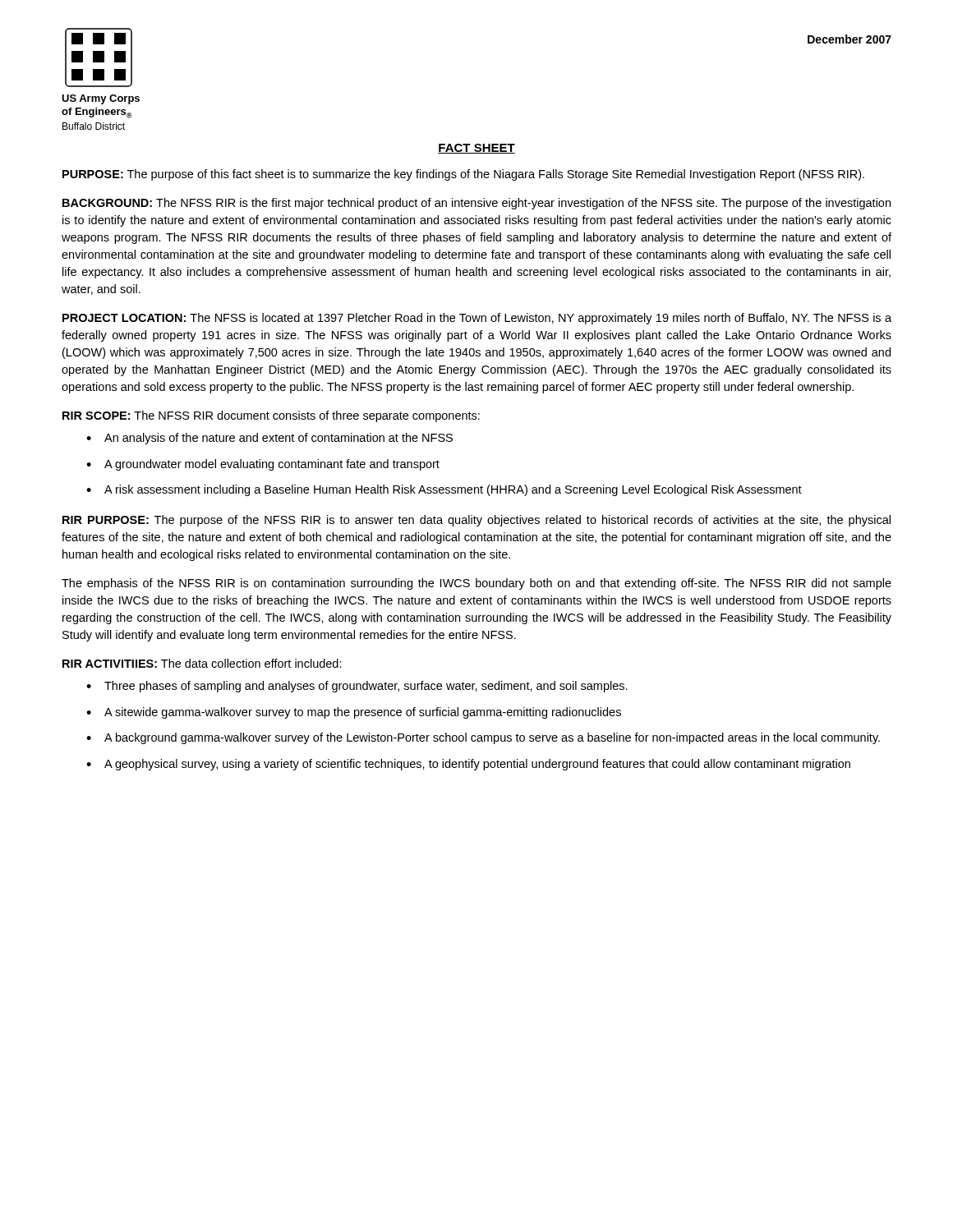Navigate to the text block starting "• A risk assessment"

coord(489,491)
